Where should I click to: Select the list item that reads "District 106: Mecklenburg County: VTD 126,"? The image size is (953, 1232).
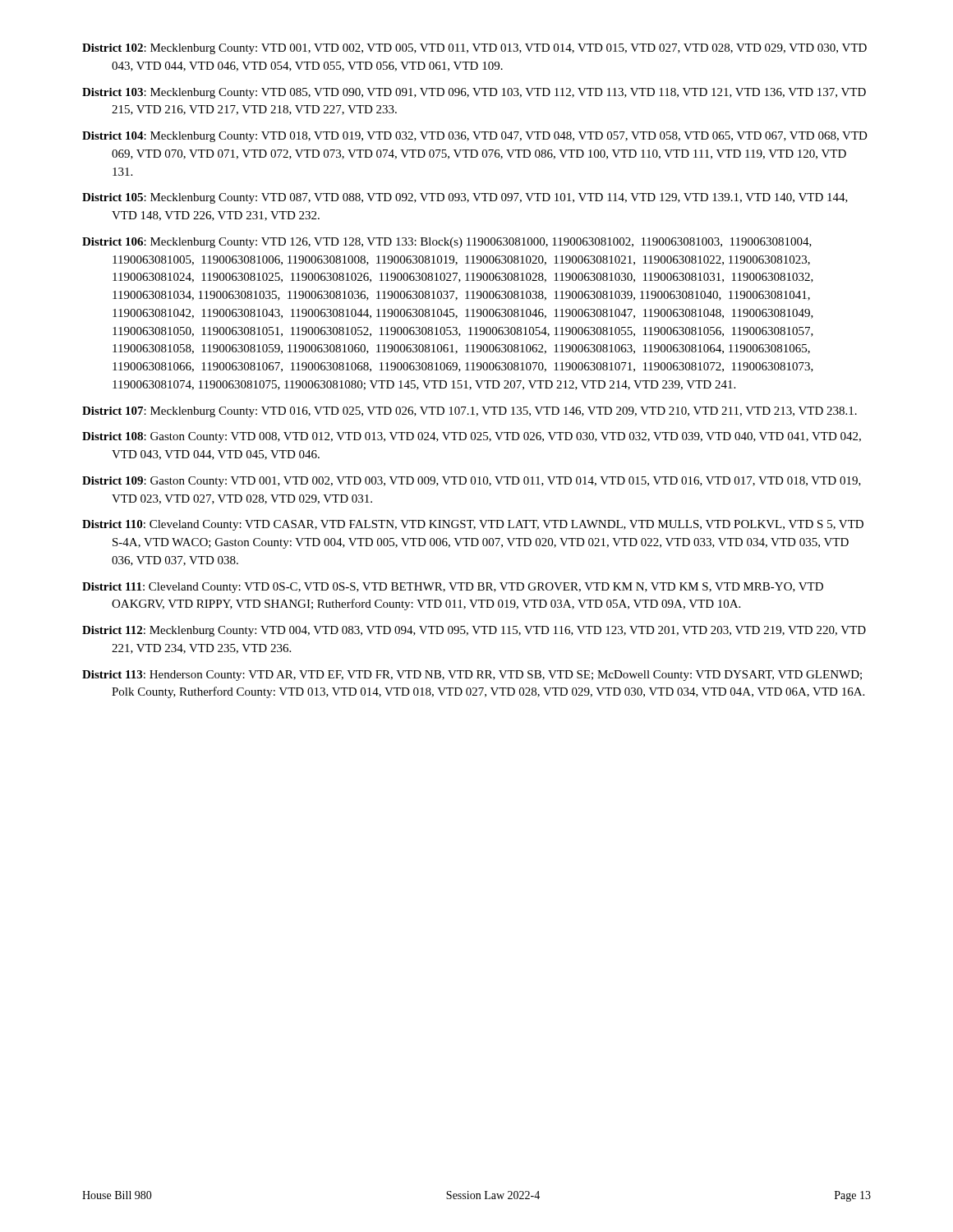point(449,313)
